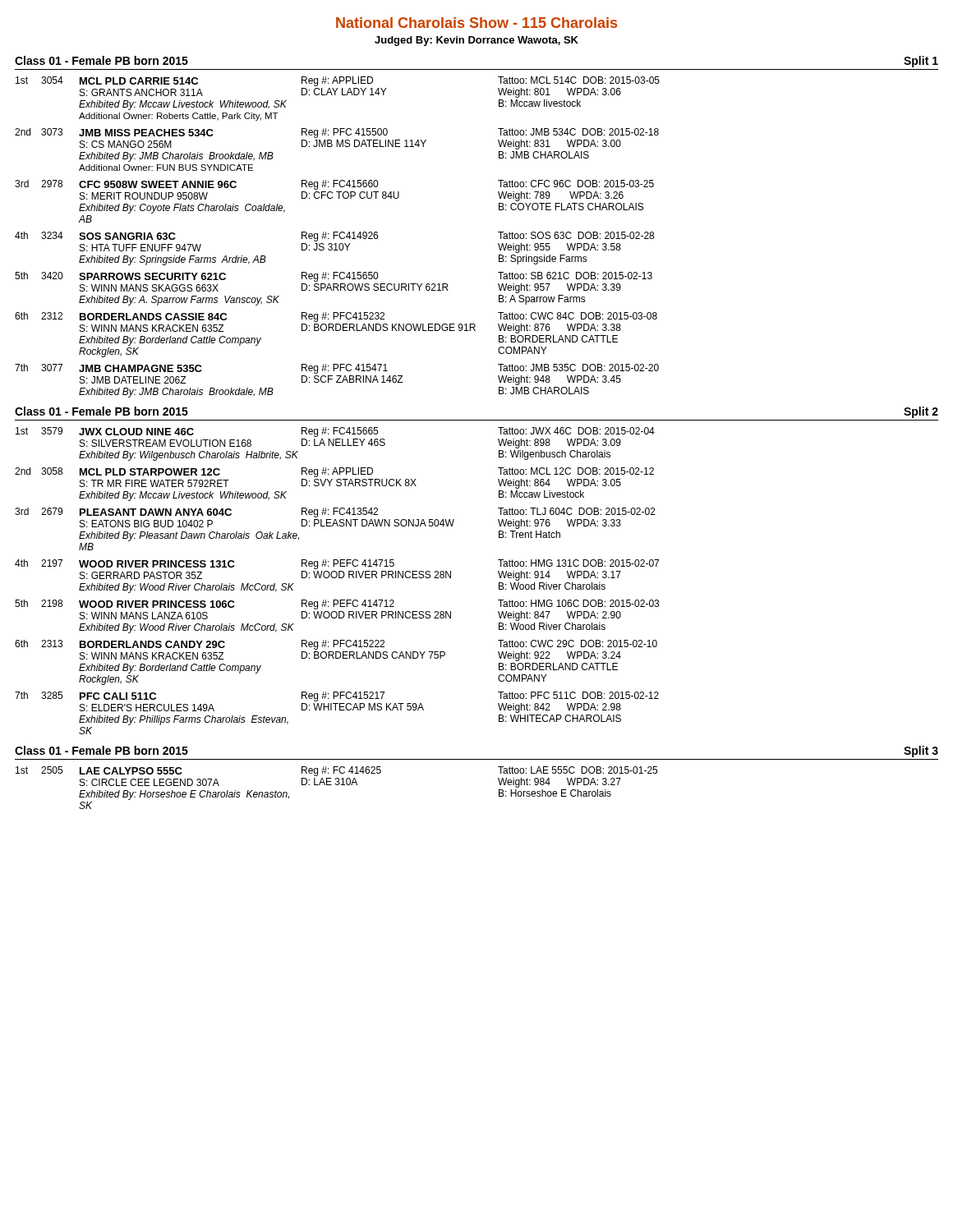Find the passage starting "1st 3054 MCL"
The width and height of the screenshot is (953, 1232).
338,81
